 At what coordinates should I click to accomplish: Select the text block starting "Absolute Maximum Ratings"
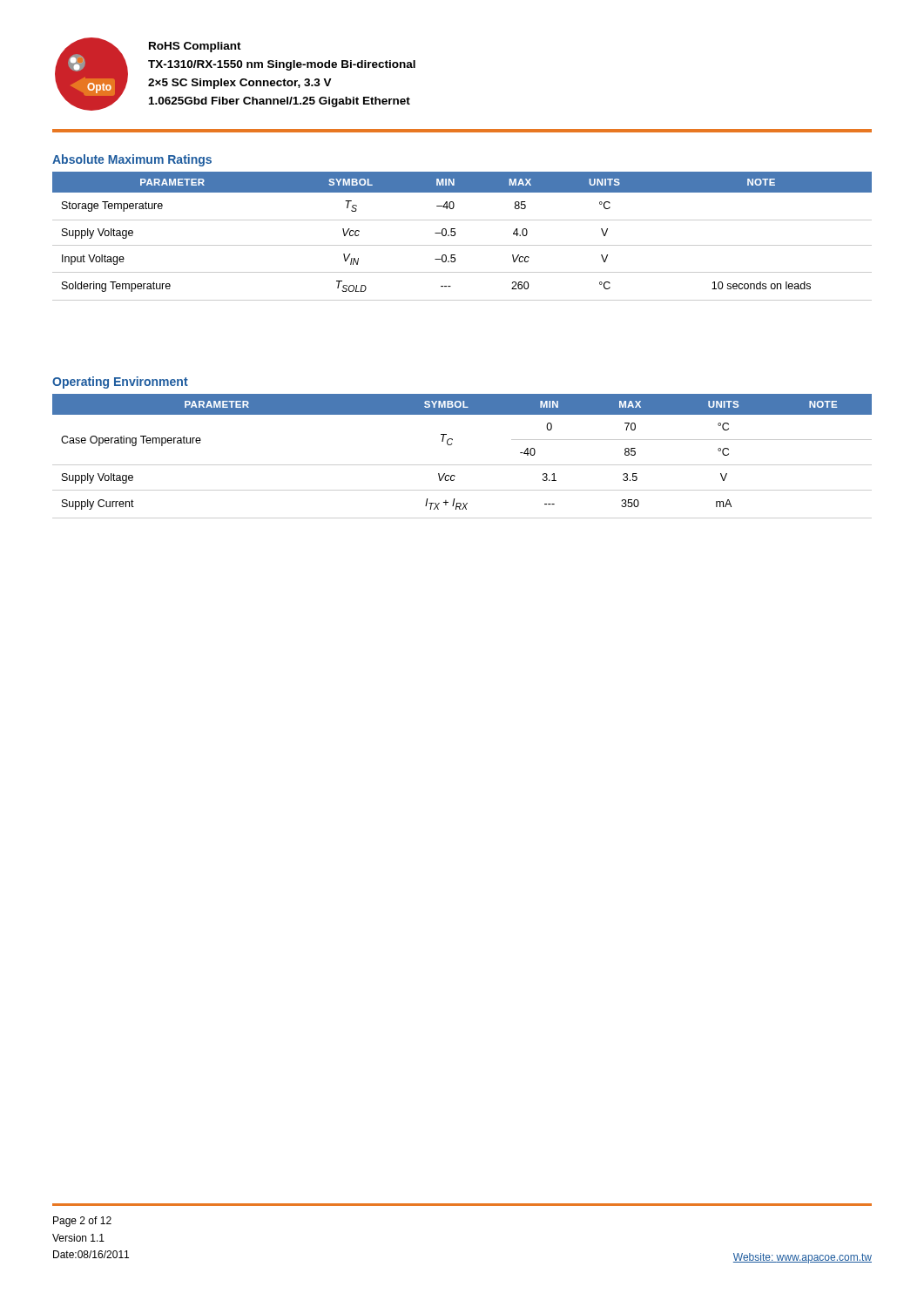pos(132,160)
